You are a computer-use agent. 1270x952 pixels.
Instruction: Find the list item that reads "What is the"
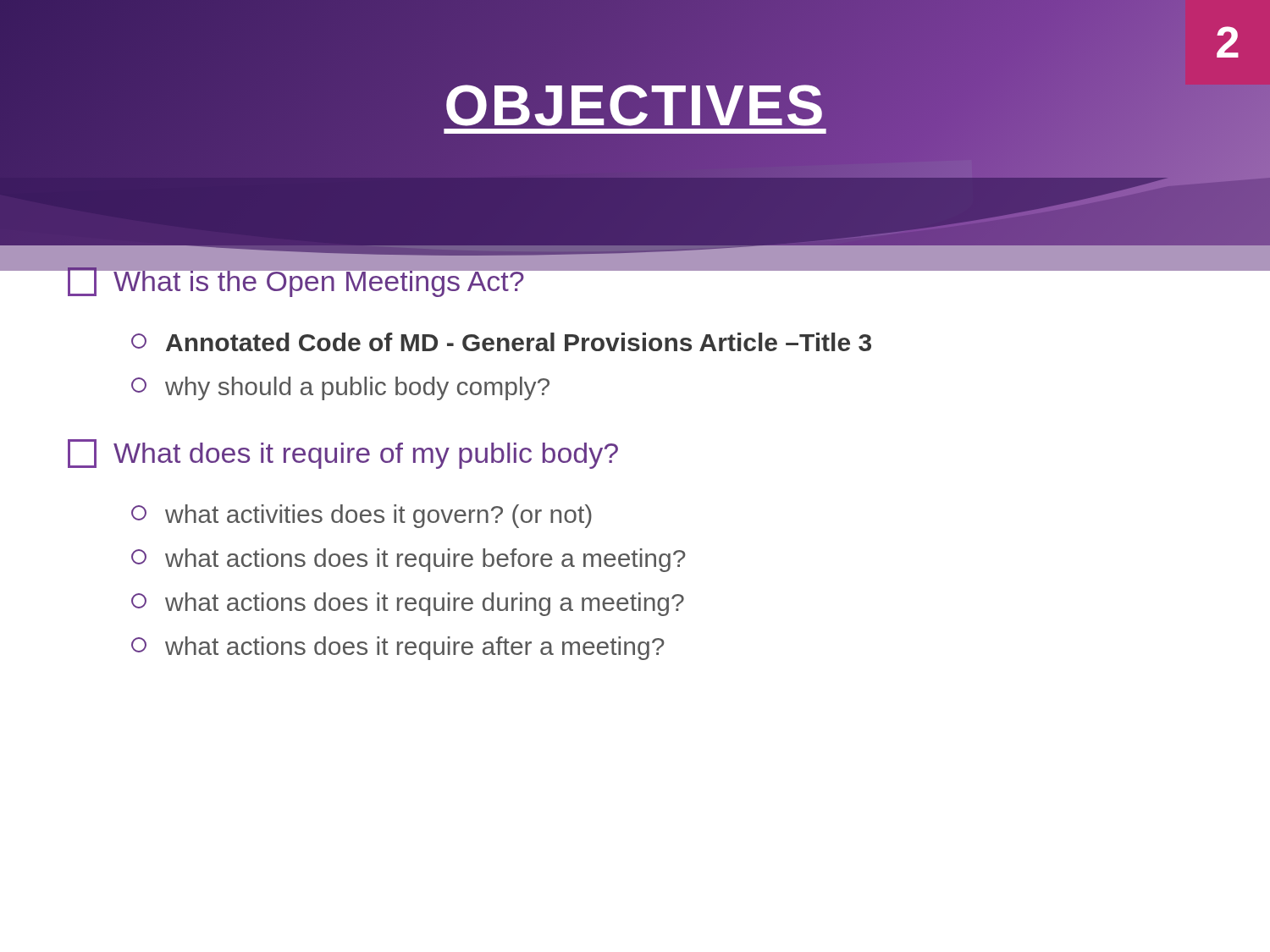[296, 281]
